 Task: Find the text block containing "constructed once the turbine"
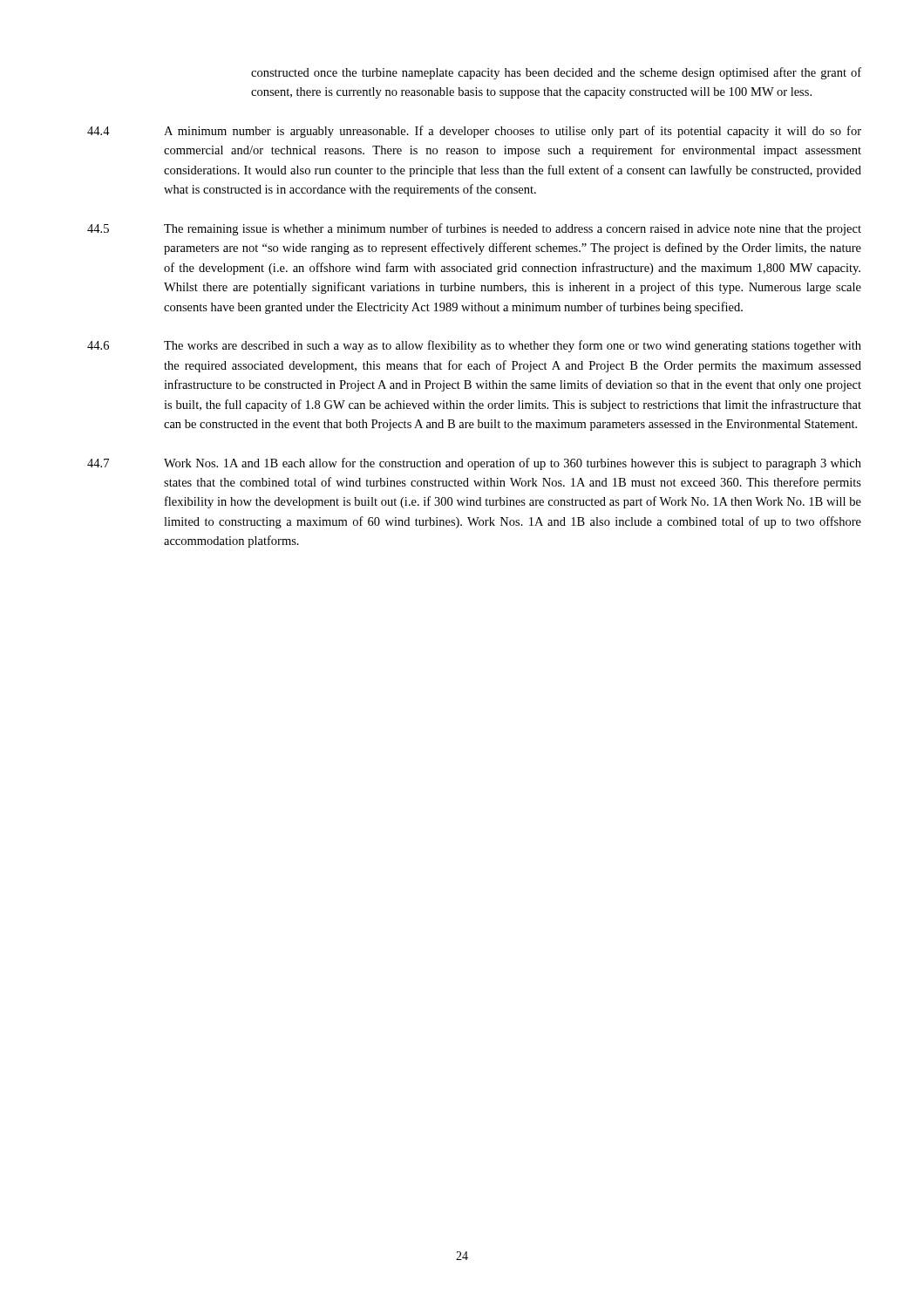(556, 82)
